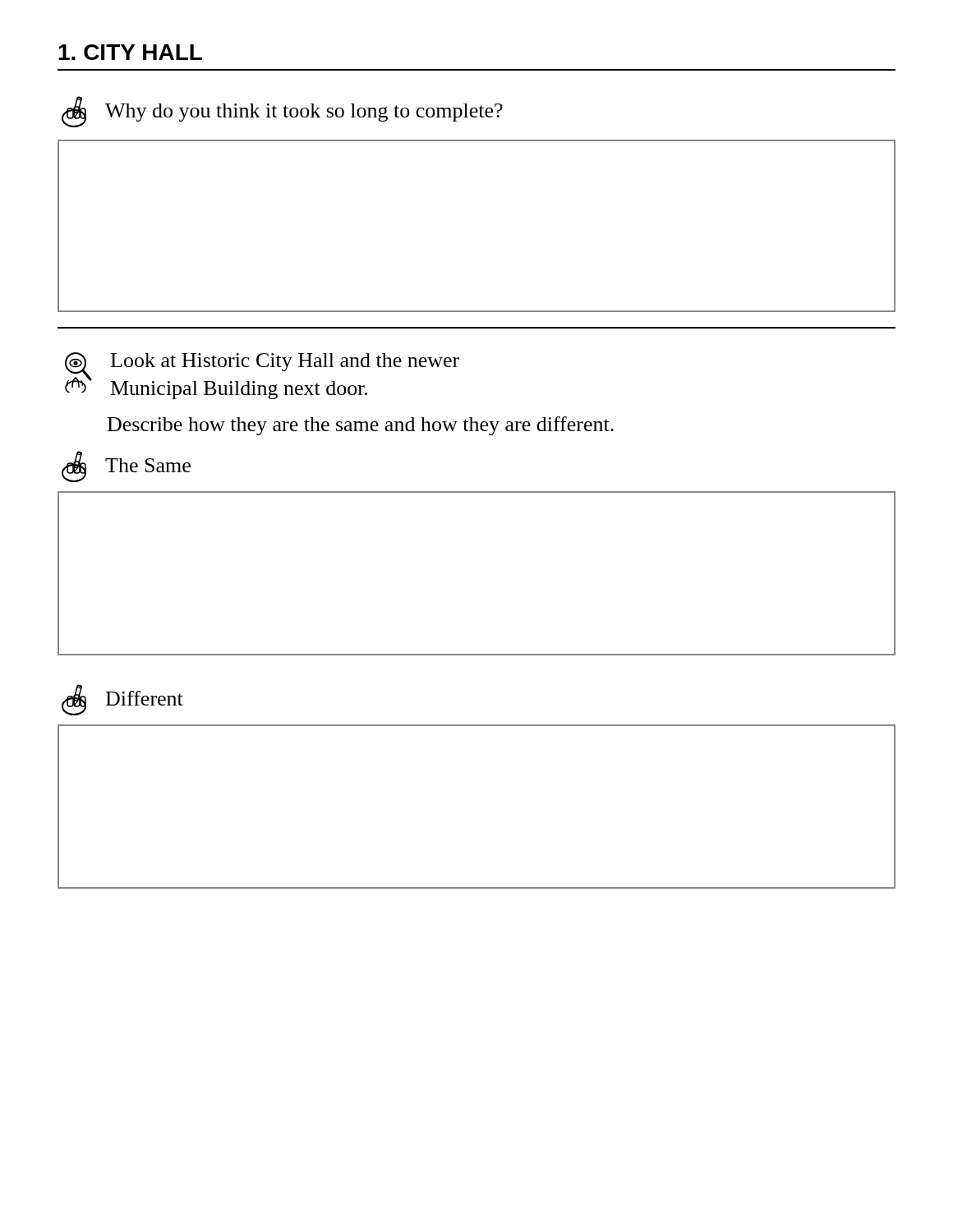Locate the block of text that opens with "Describe how they are the same and how"
This screenshot has height=1232, width=953.
361,424
